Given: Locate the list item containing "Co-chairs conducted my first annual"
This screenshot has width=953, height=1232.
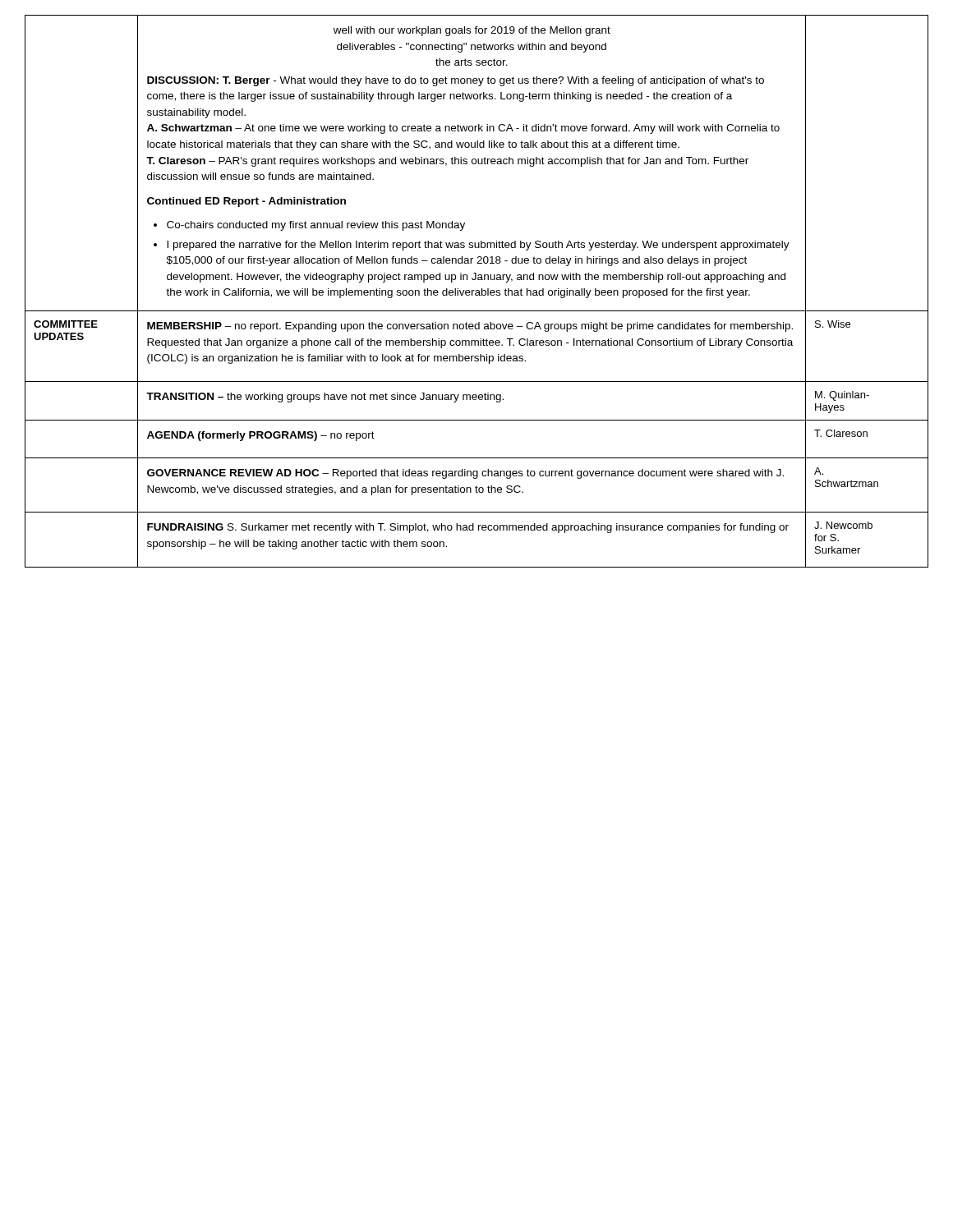Looking at the screenshot, I should click(x=316, y=225).
